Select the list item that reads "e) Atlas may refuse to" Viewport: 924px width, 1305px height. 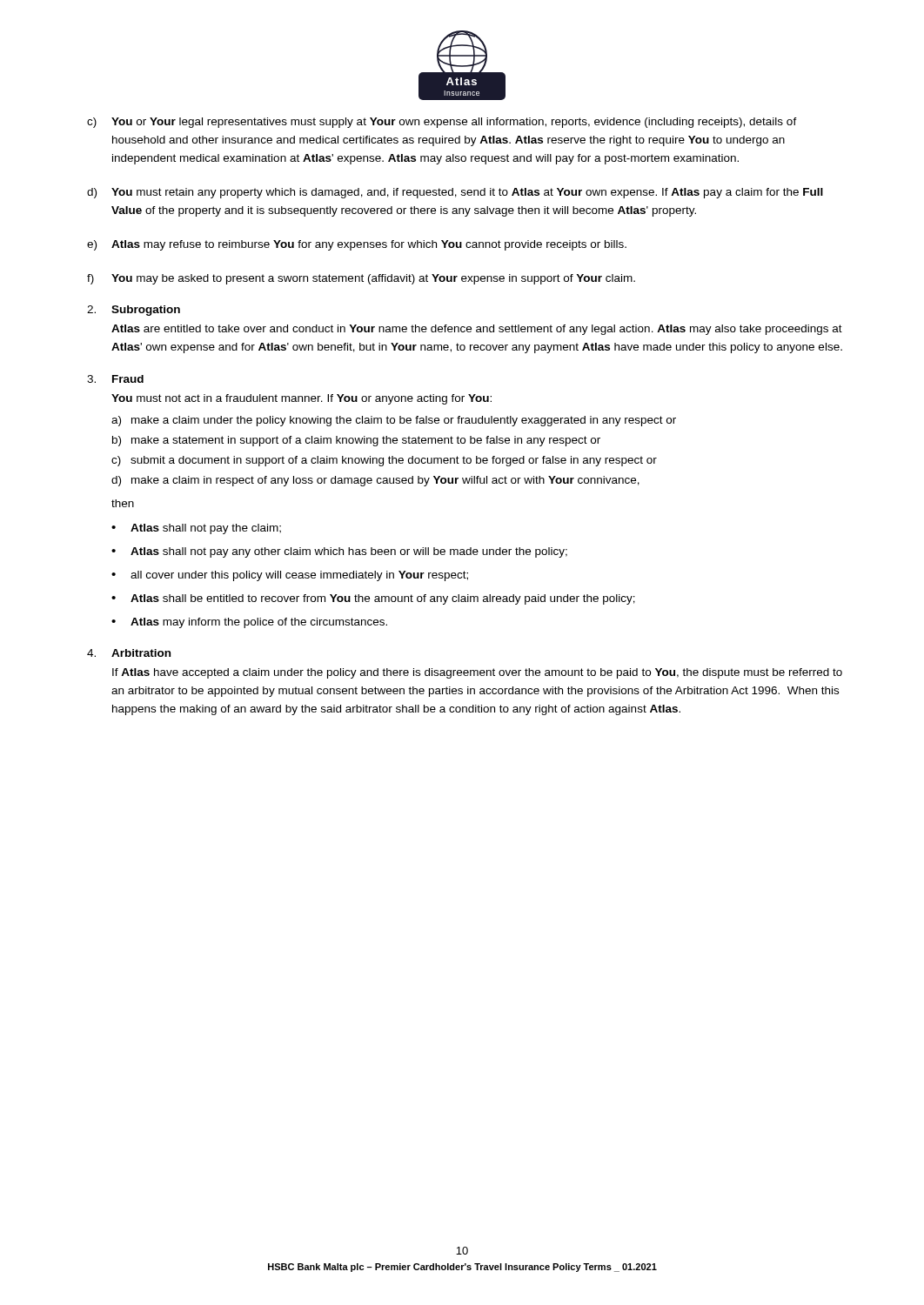[x=469, y=245]
